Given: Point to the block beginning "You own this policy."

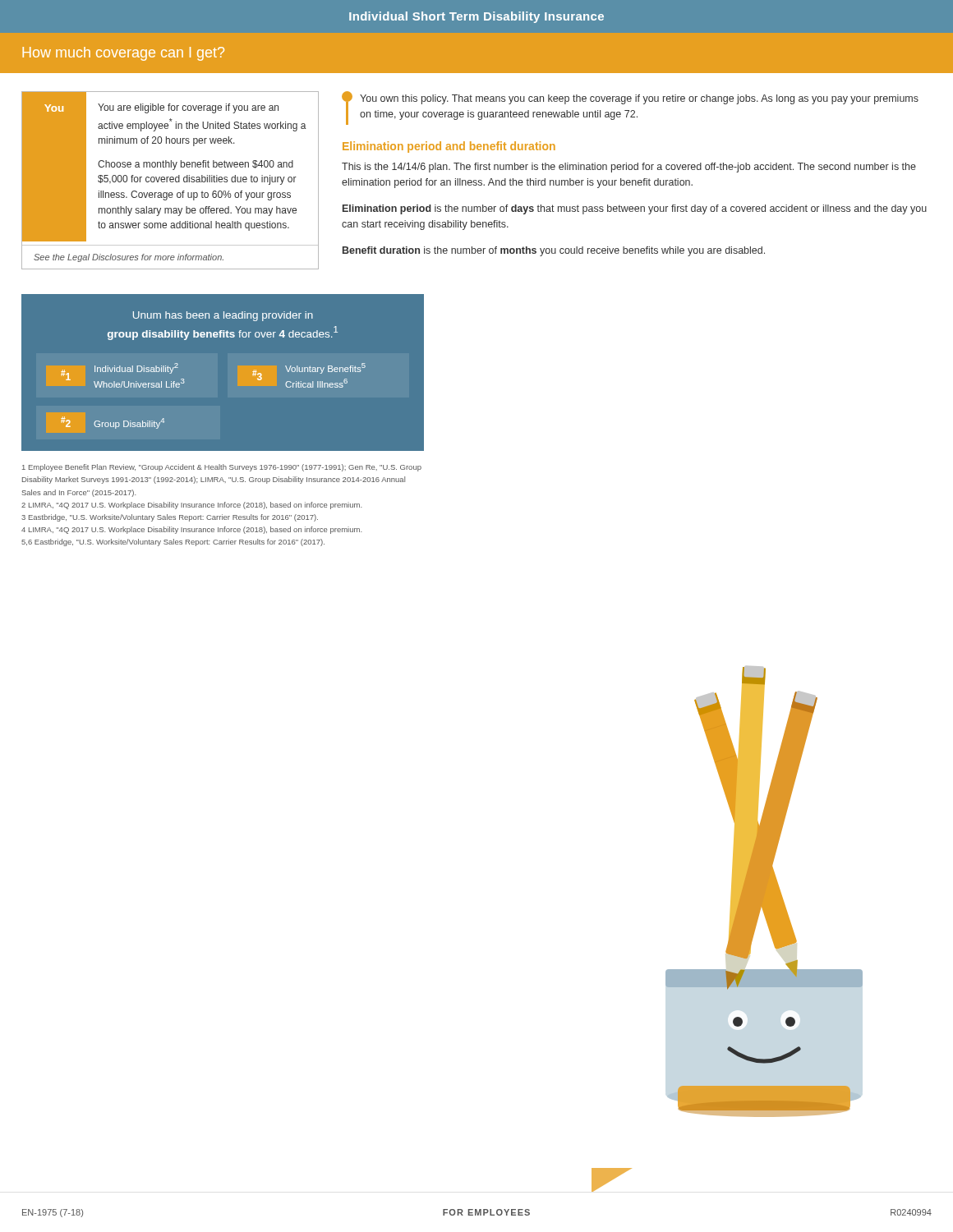Looking at the screenshot, I should (637, 108).
